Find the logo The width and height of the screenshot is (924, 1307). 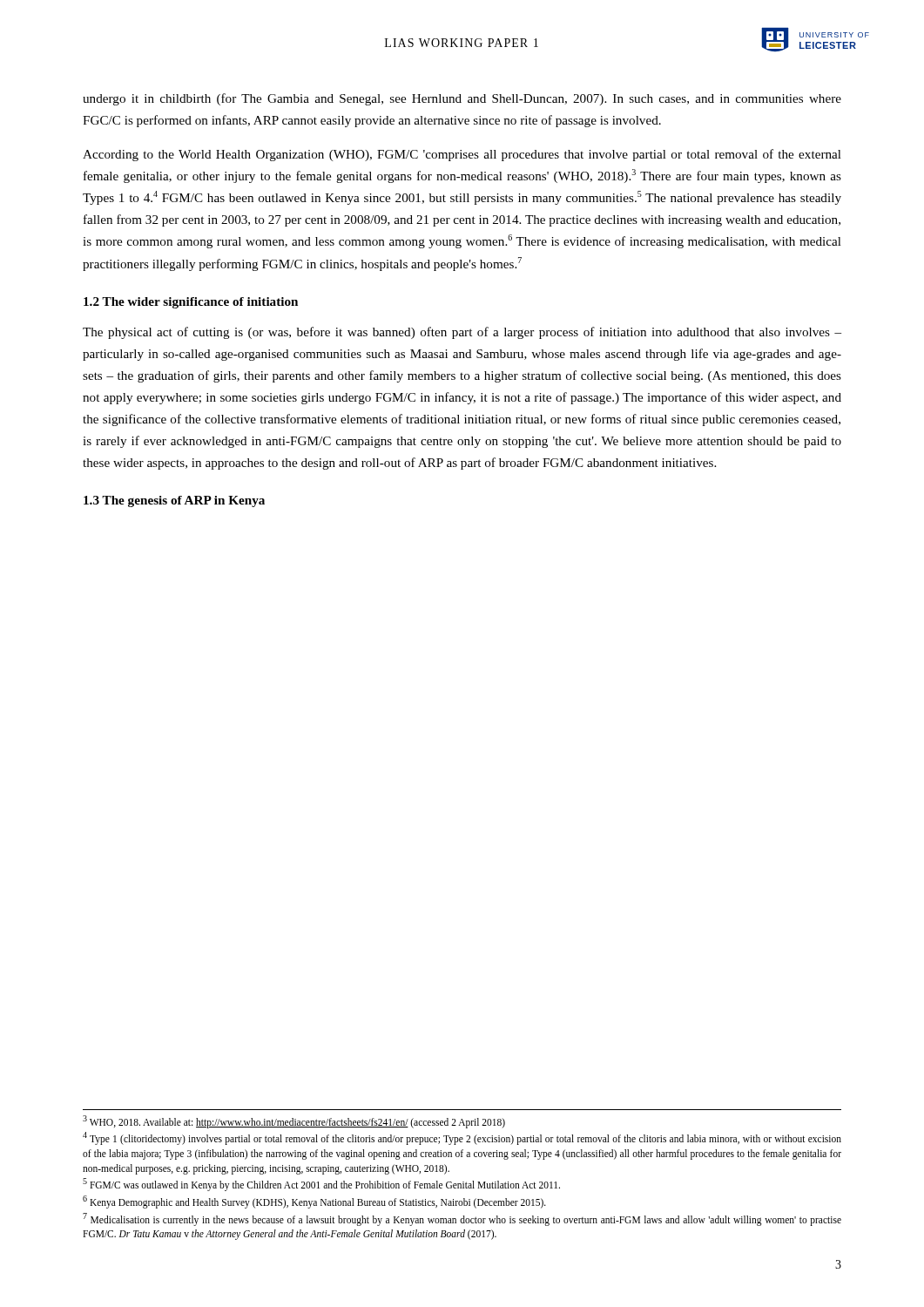tap(814, 41)
